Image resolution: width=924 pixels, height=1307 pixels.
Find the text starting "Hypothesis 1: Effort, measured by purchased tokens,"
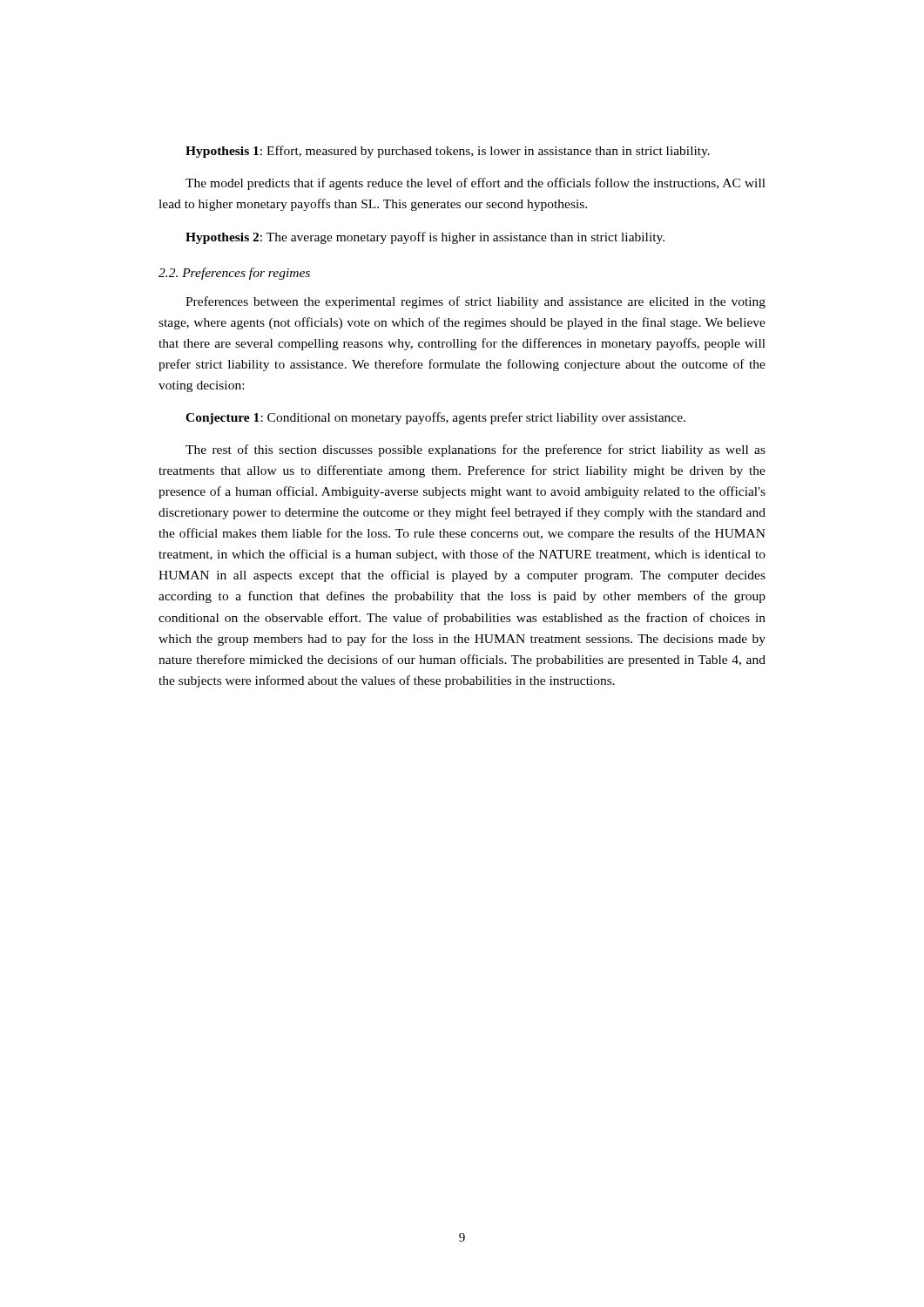[462, 151]
